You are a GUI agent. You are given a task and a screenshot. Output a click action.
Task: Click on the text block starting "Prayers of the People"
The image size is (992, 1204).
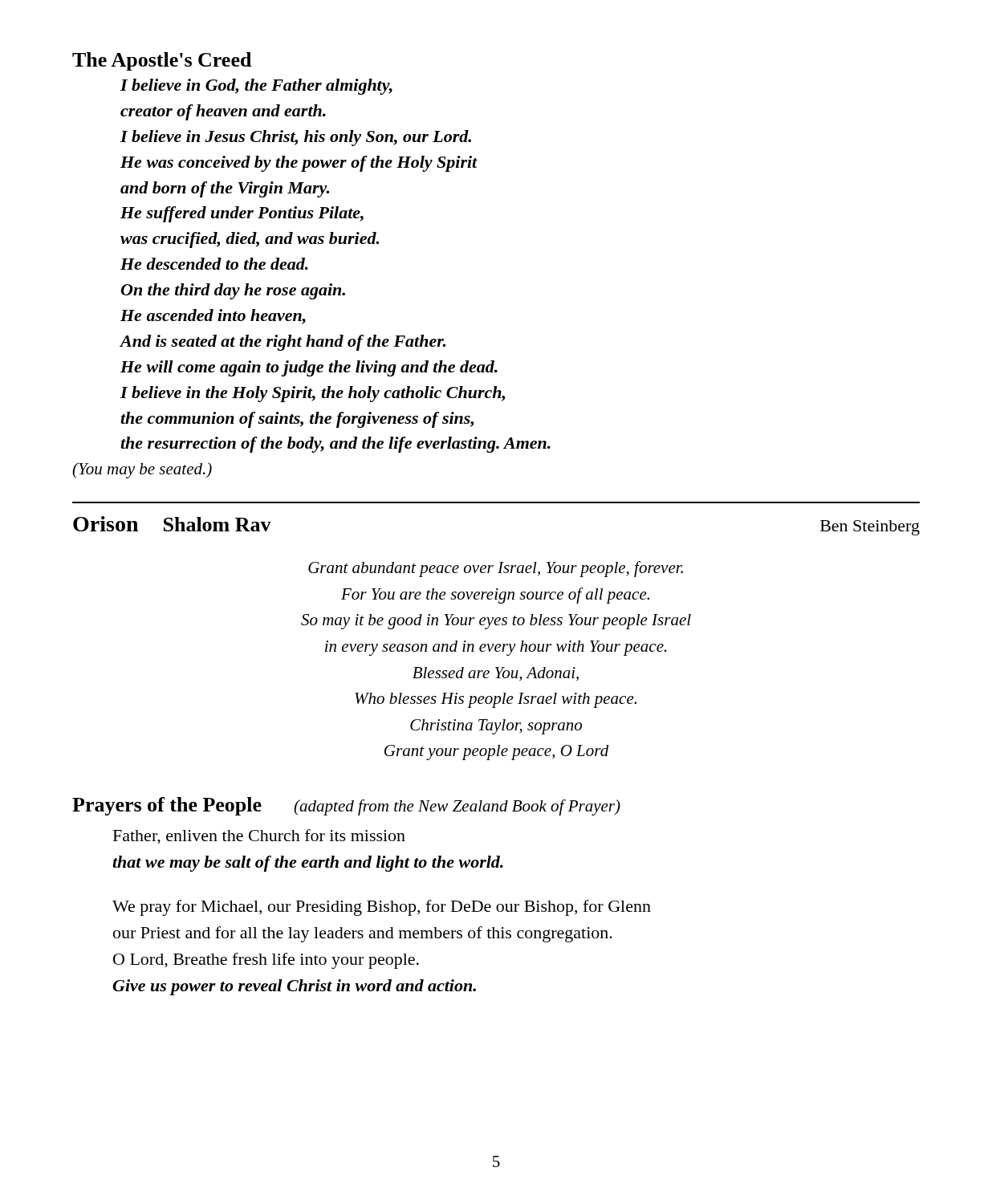tap(167, 804)
